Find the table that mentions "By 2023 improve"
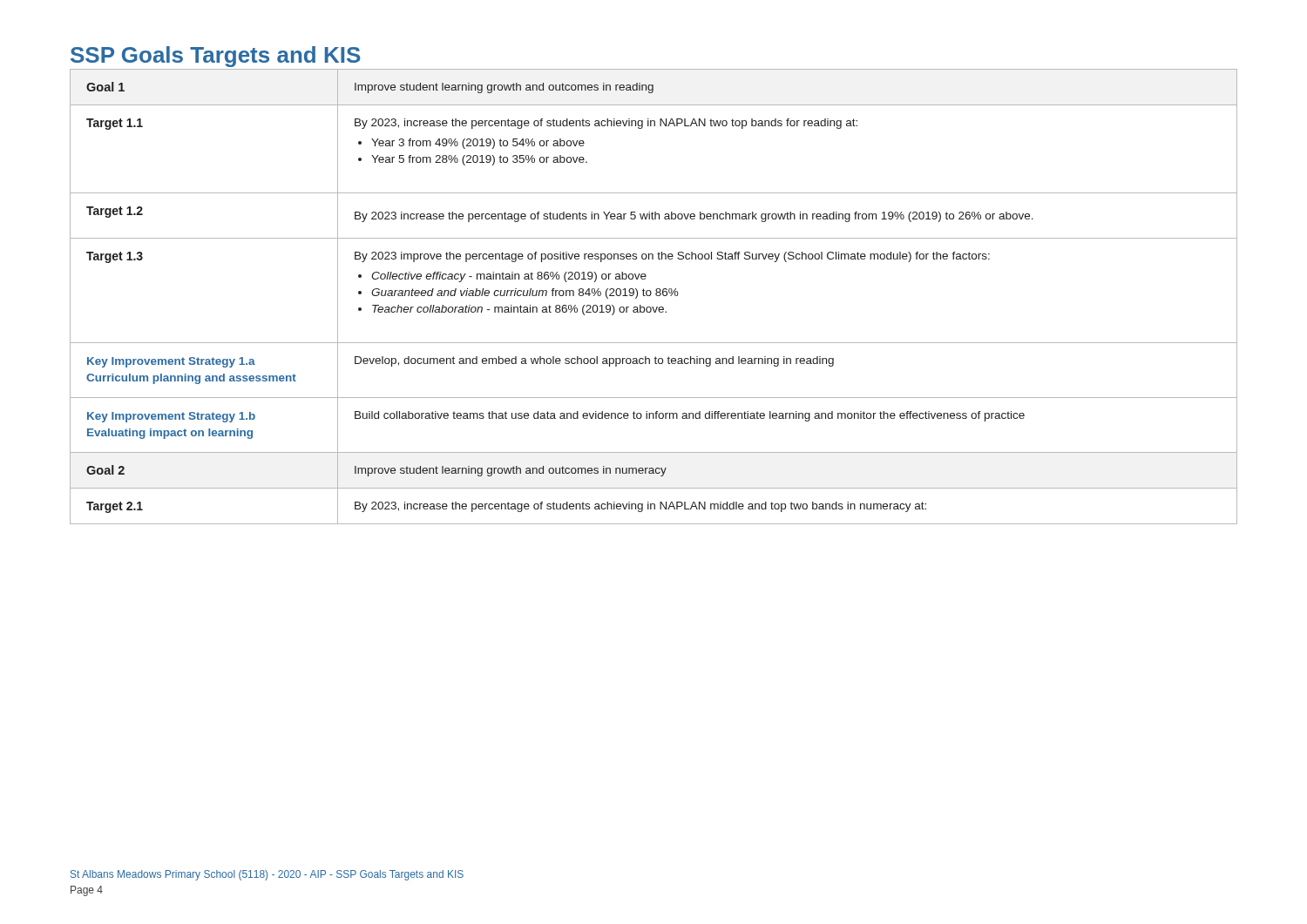Viewport: 1307px width, 924px height. 654,296
